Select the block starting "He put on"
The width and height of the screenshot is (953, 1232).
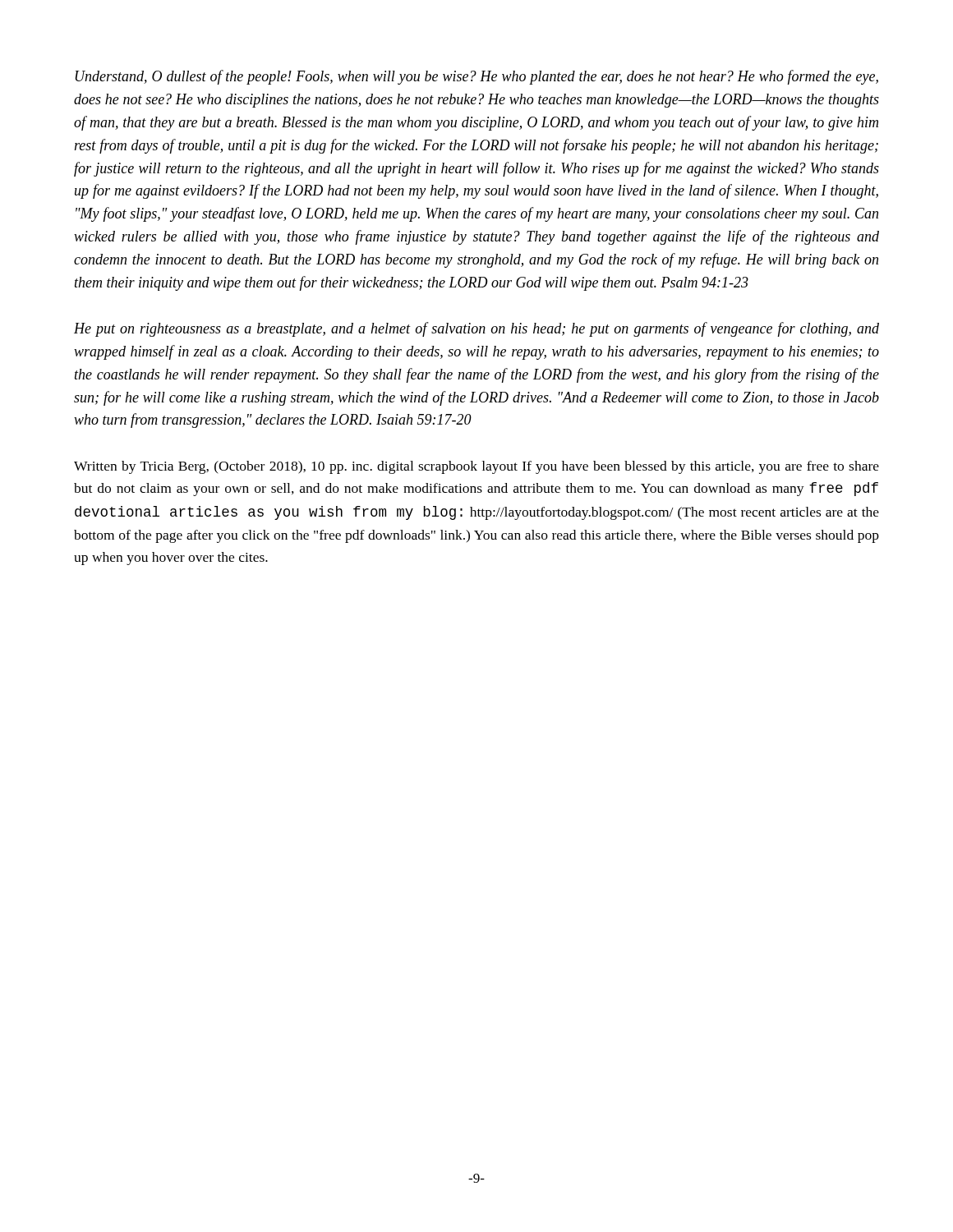tap(476, 374)
